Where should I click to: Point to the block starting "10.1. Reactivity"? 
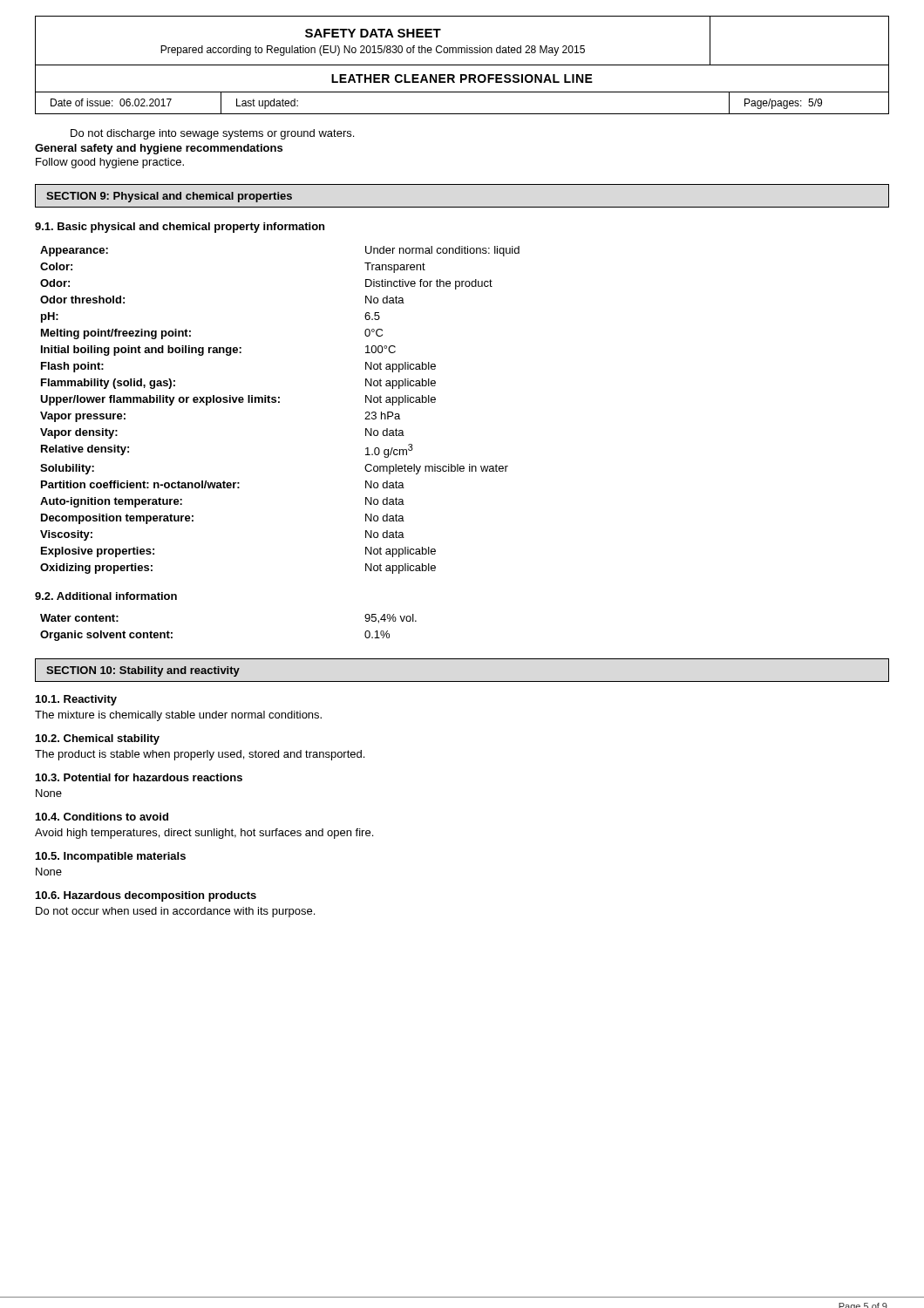(x=76, y=699)
